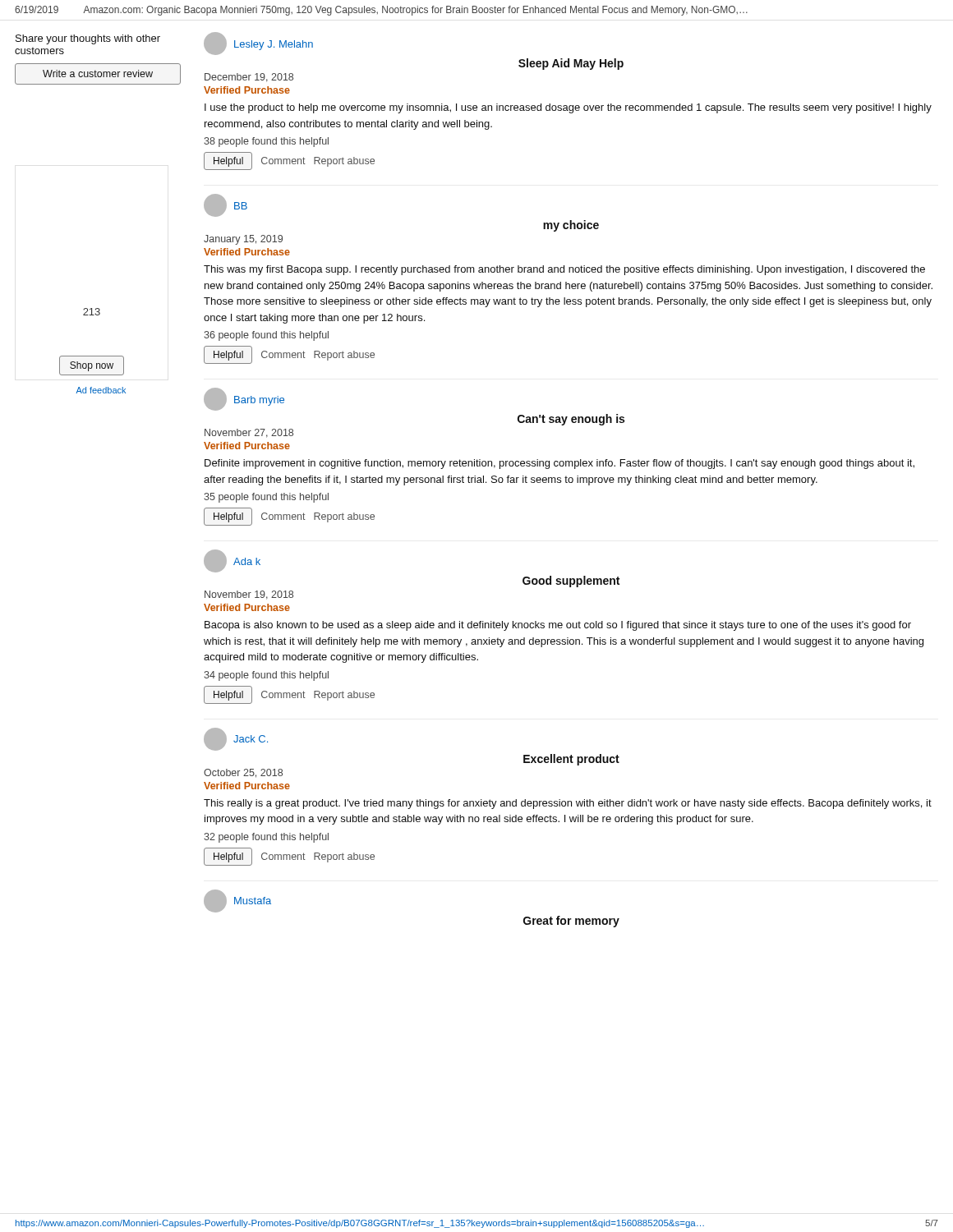Select the text that says "Mustafa Great for memory"
Image resolution: width=953 pixels, height=1232 pixels.
click(x=571, y=908)
